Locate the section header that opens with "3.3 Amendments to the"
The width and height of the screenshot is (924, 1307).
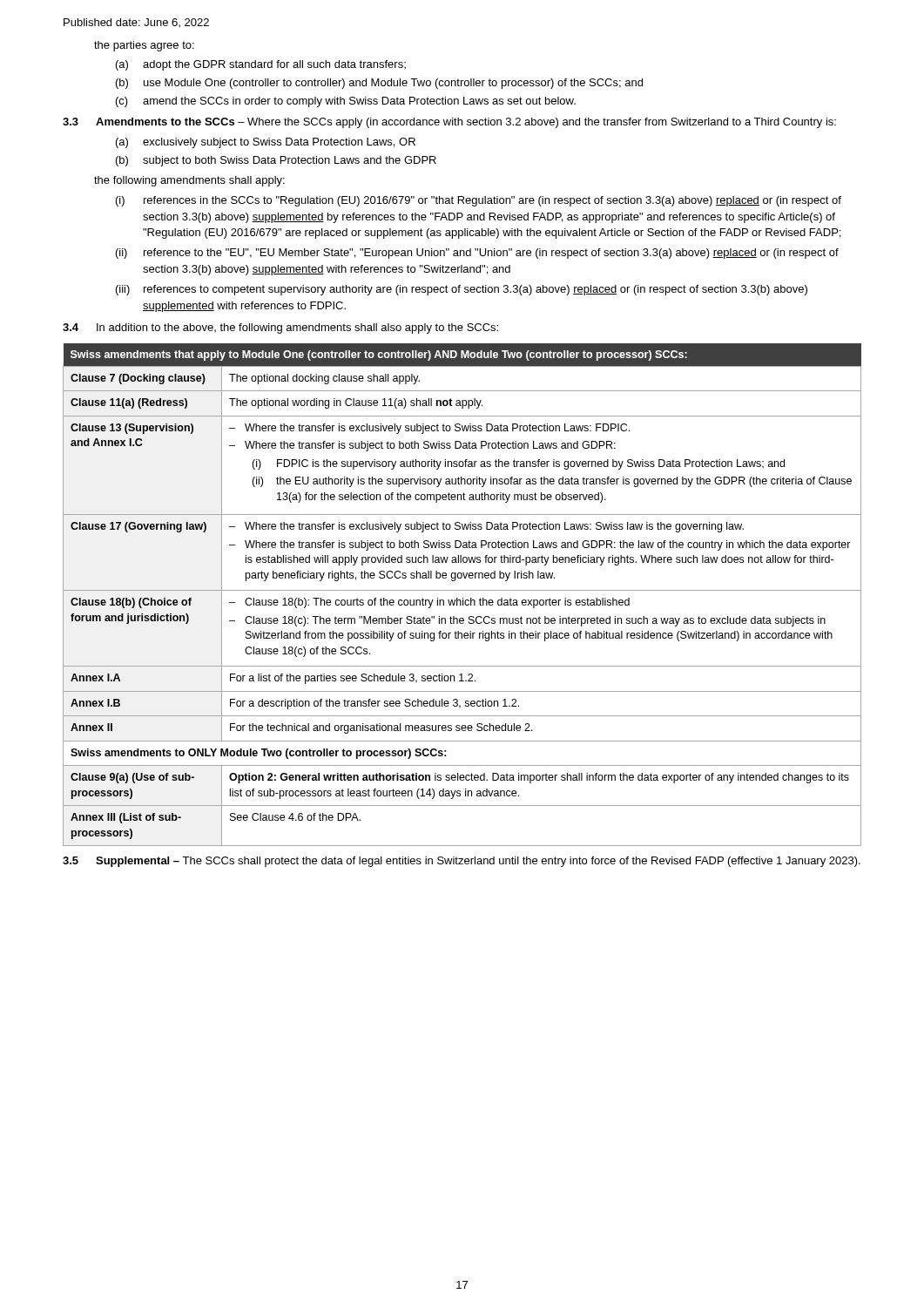(x=462, y=123)
